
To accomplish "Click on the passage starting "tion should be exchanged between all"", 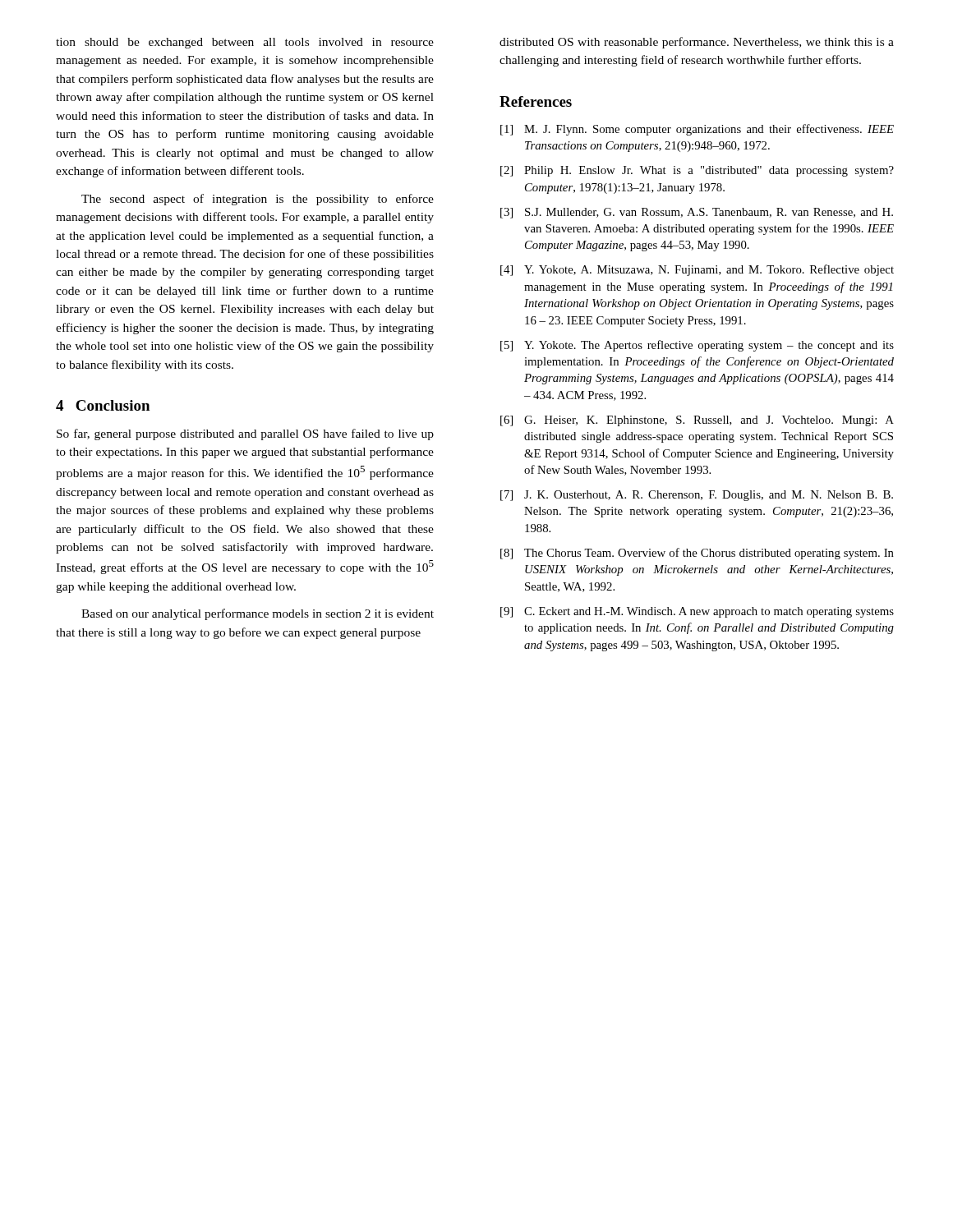I will click(x=245, y=203).
